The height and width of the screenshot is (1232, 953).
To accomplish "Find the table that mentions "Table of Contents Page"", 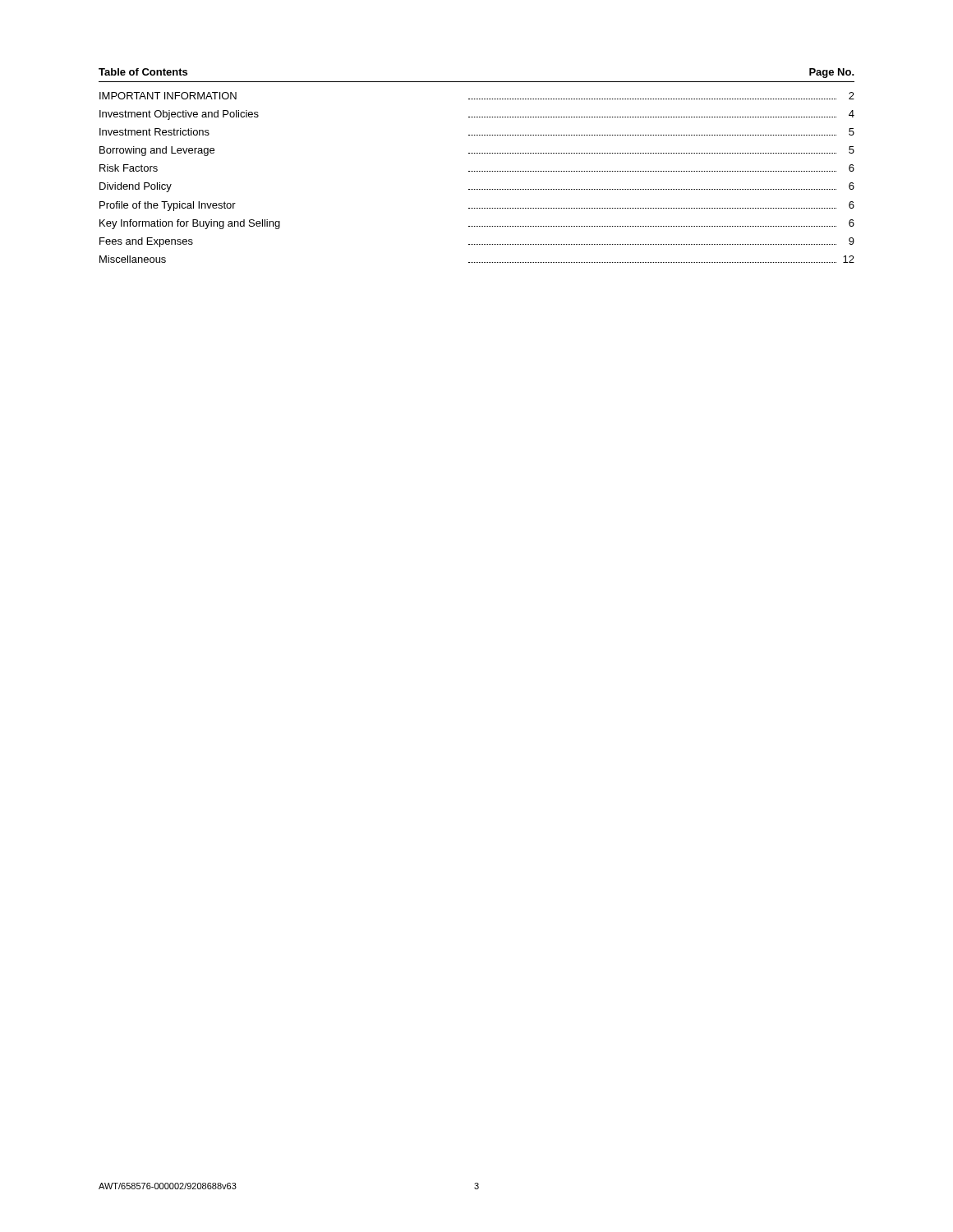I will (476, 167).
